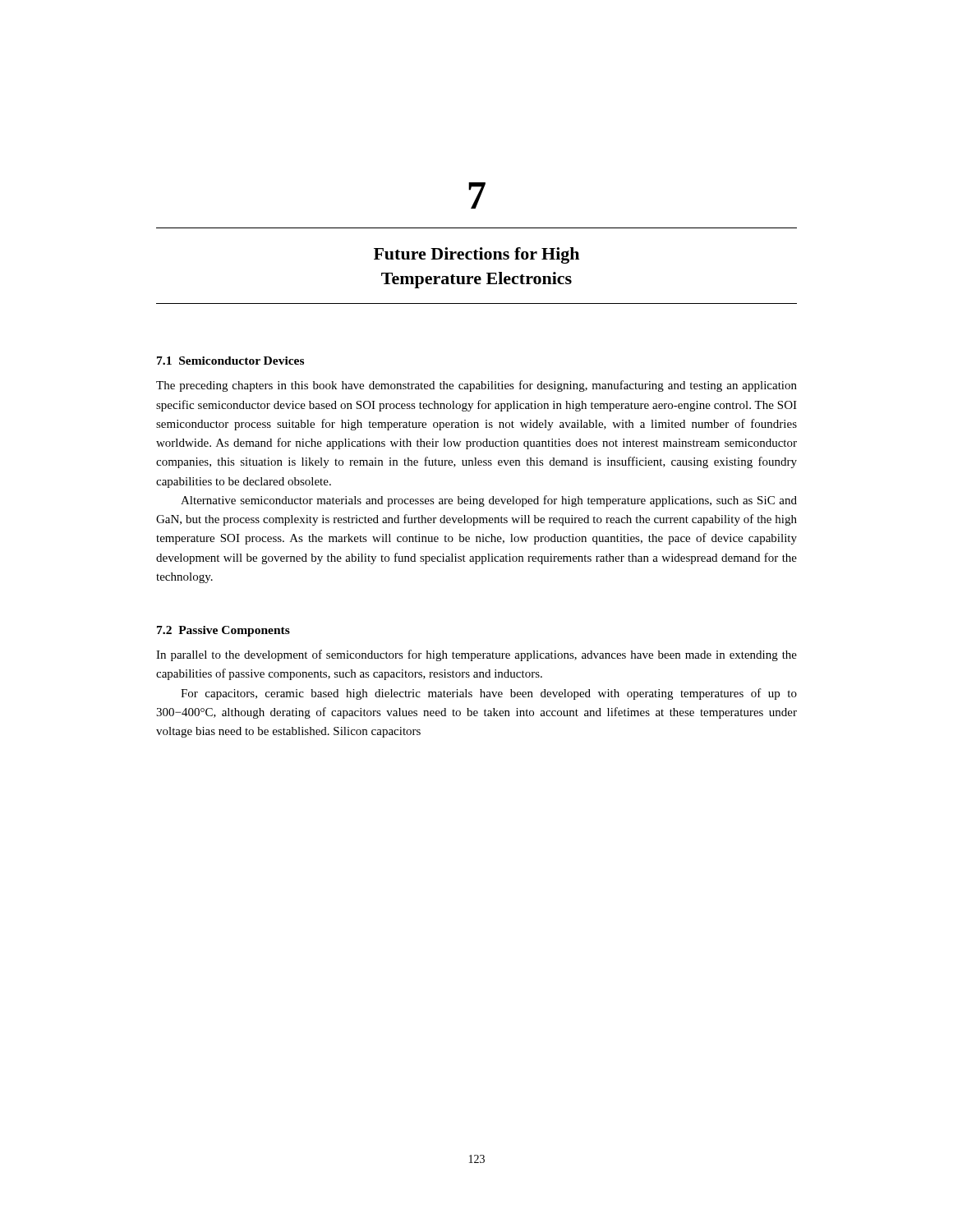
Task: Point to the region starting "The preceding chapters"
Action: click(x=476, y=433)
